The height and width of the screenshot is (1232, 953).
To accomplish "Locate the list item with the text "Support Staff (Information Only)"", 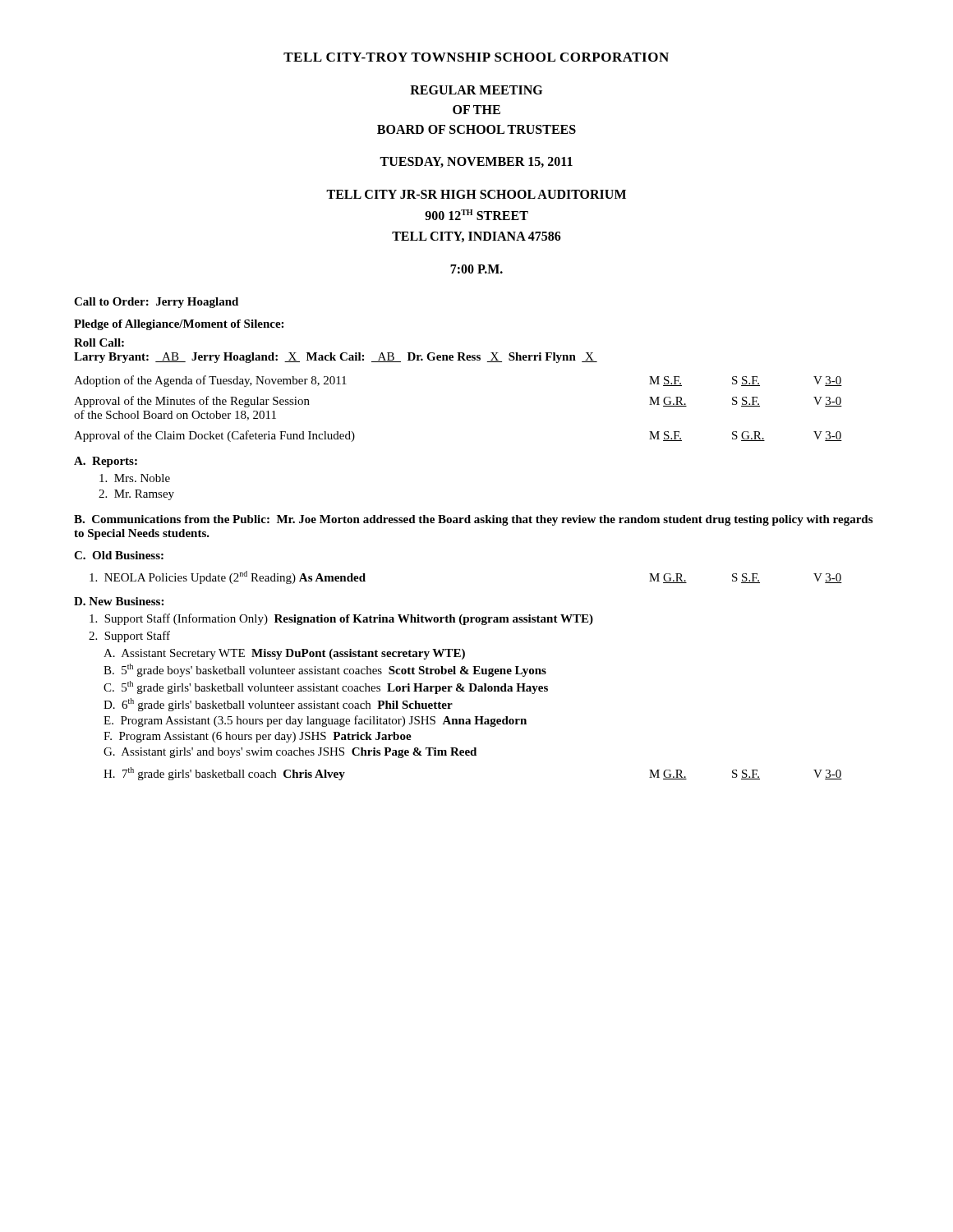I will click(x=341, y=618).
